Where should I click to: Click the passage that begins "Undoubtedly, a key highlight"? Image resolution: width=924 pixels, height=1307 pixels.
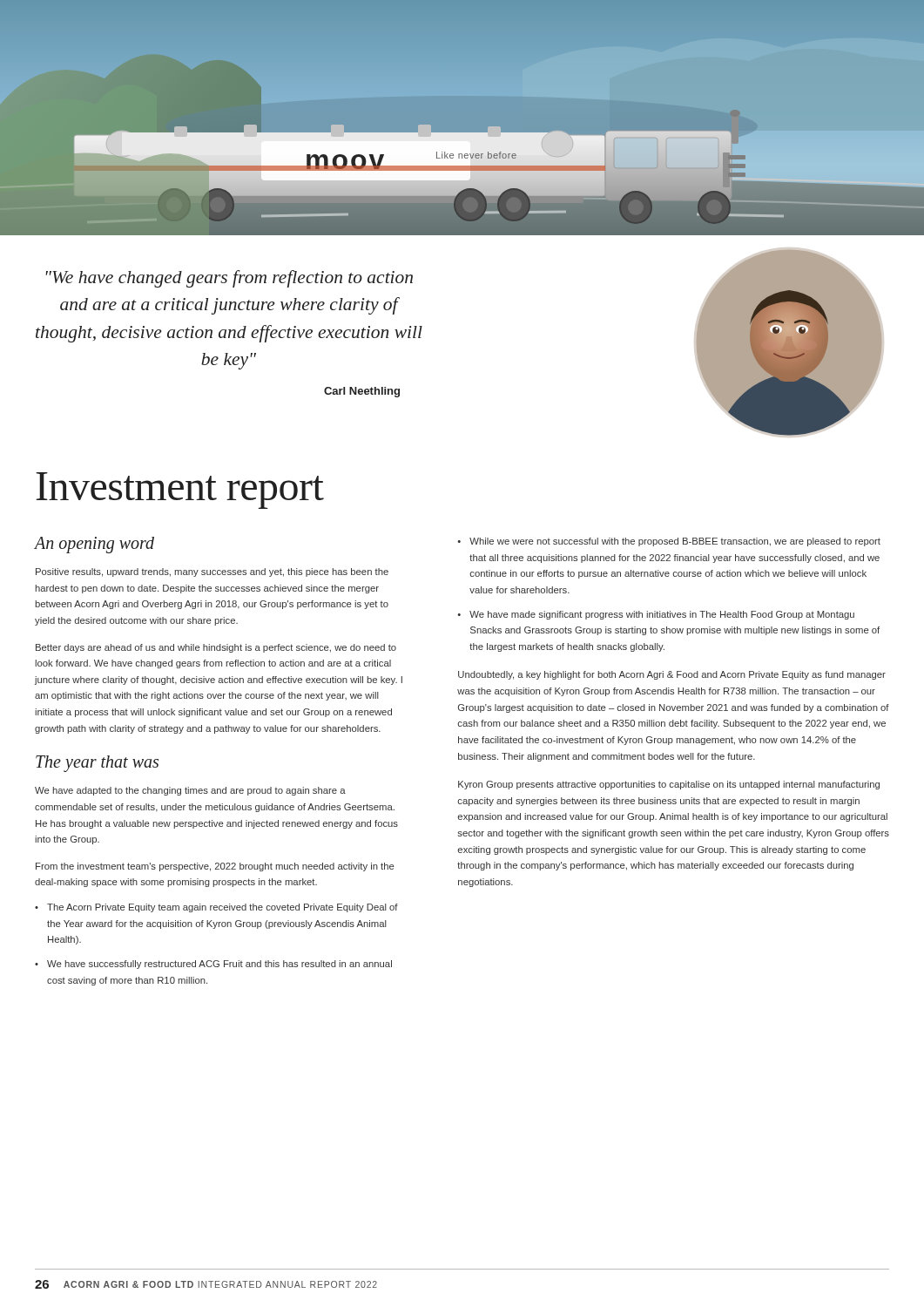click(673, 716)
